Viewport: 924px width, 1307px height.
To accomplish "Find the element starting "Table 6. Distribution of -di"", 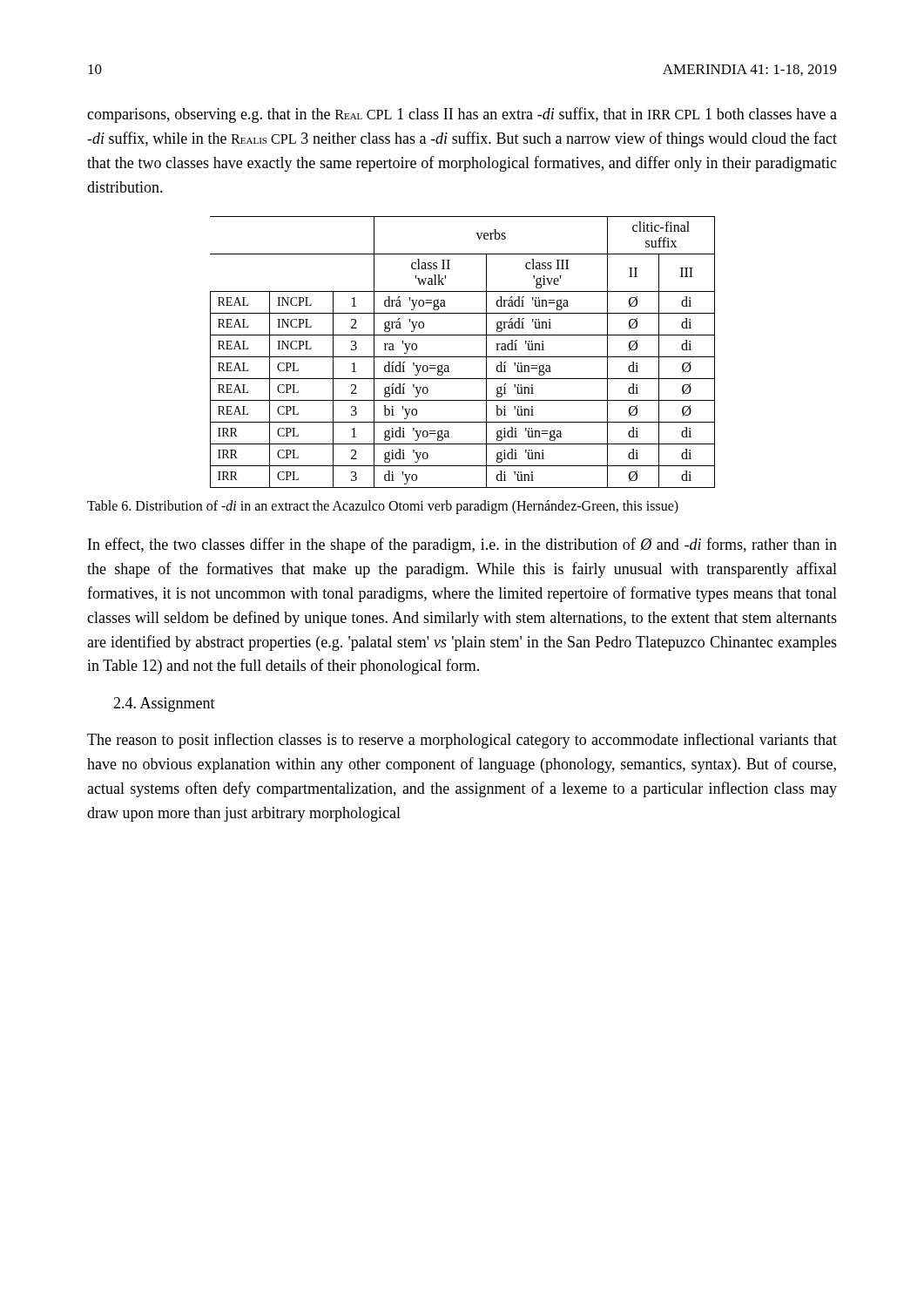I will point(383,505).
